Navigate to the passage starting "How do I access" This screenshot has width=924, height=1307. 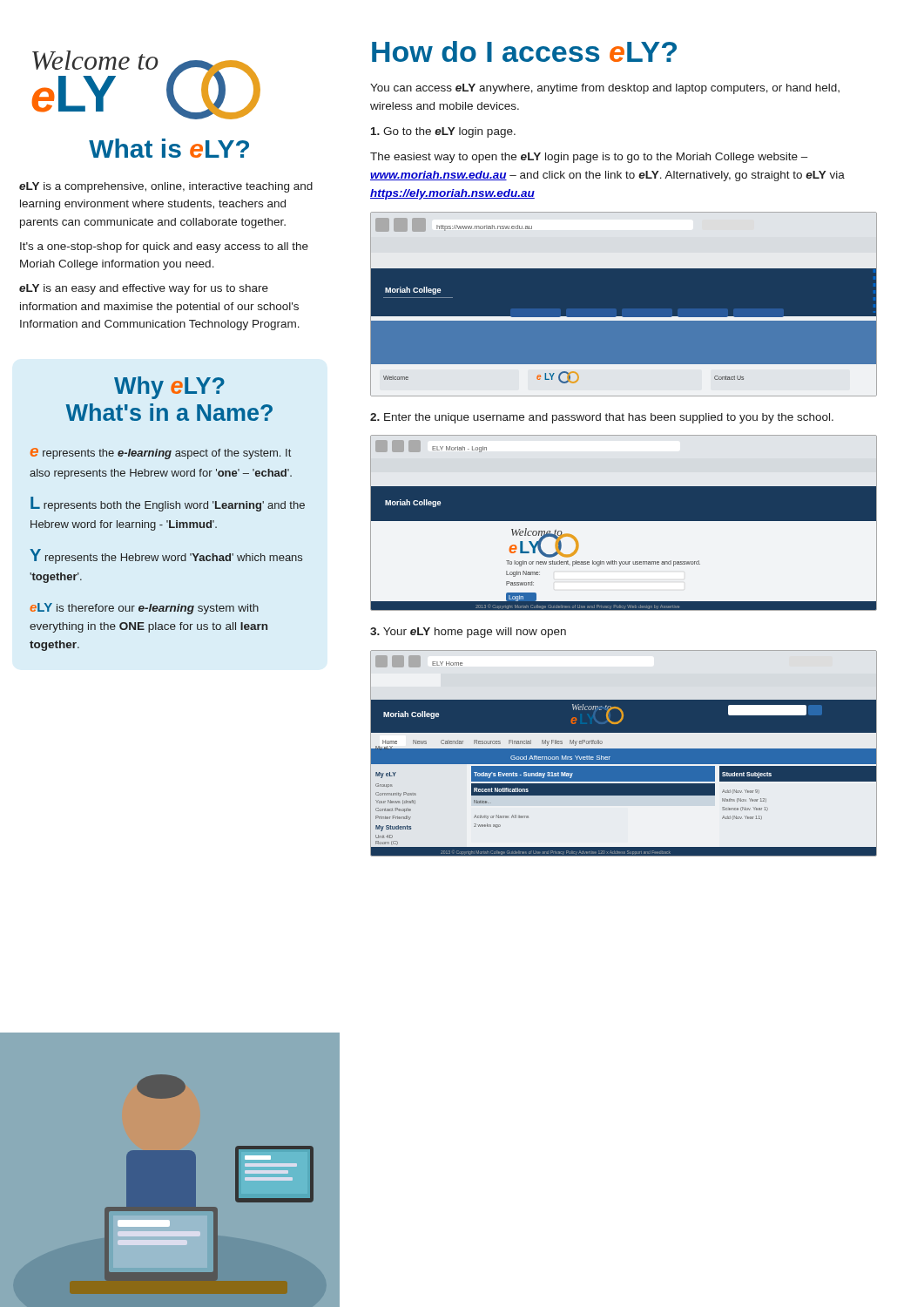(524, 51)
